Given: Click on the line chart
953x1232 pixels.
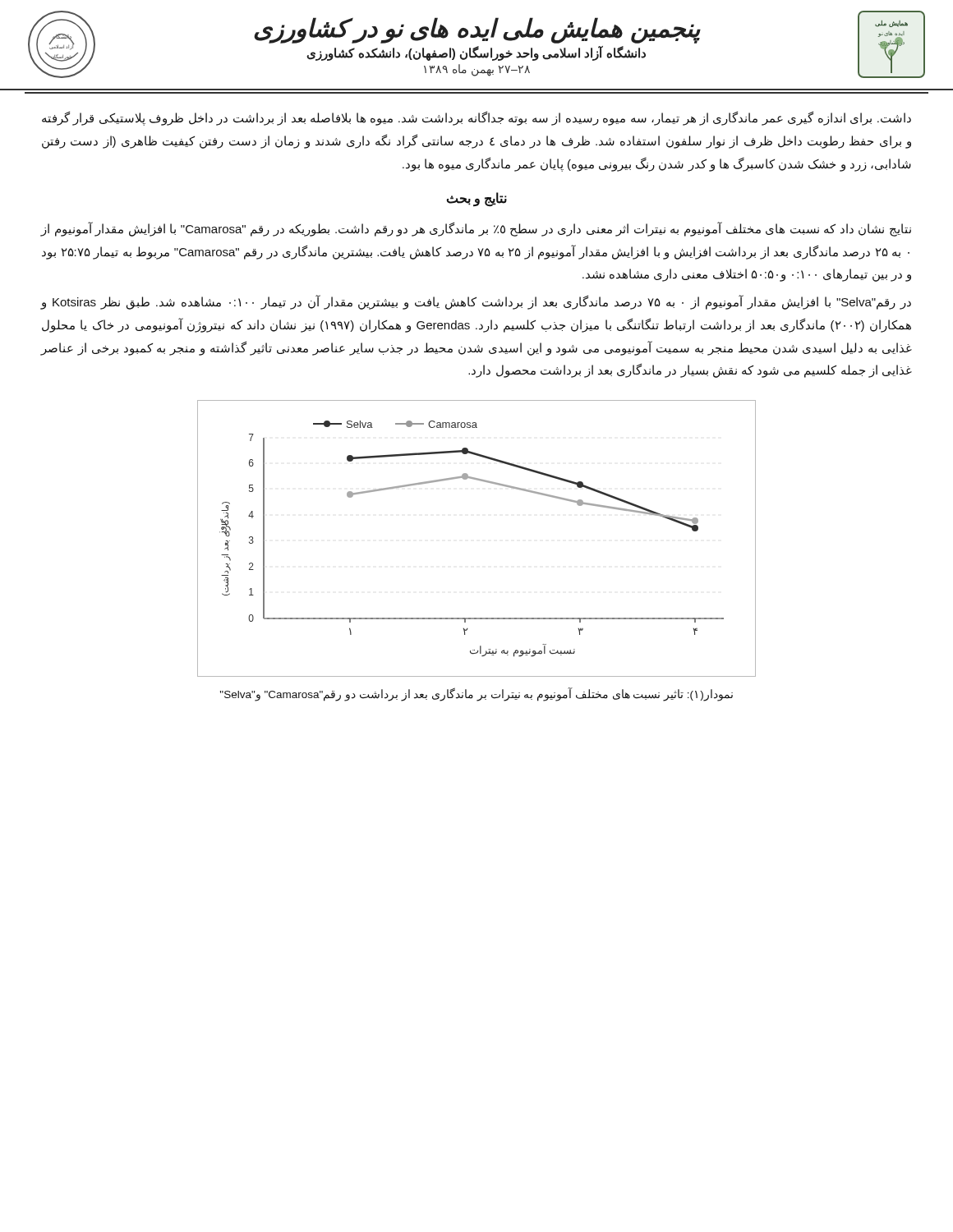Looking at the screenshot, I should [476, 553].
